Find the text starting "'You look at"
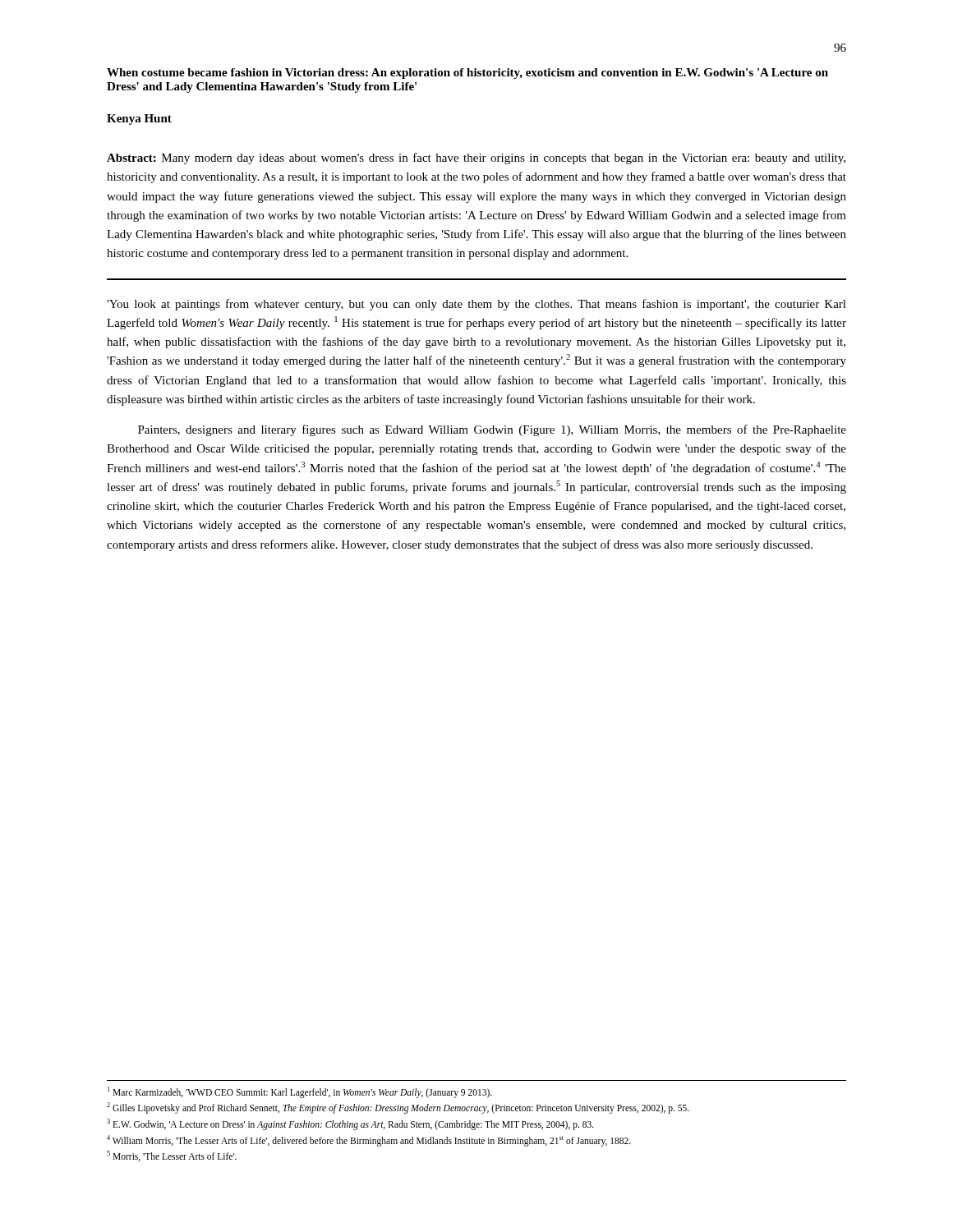Viewport: 953px width, 1232px height. click(476, 352)
